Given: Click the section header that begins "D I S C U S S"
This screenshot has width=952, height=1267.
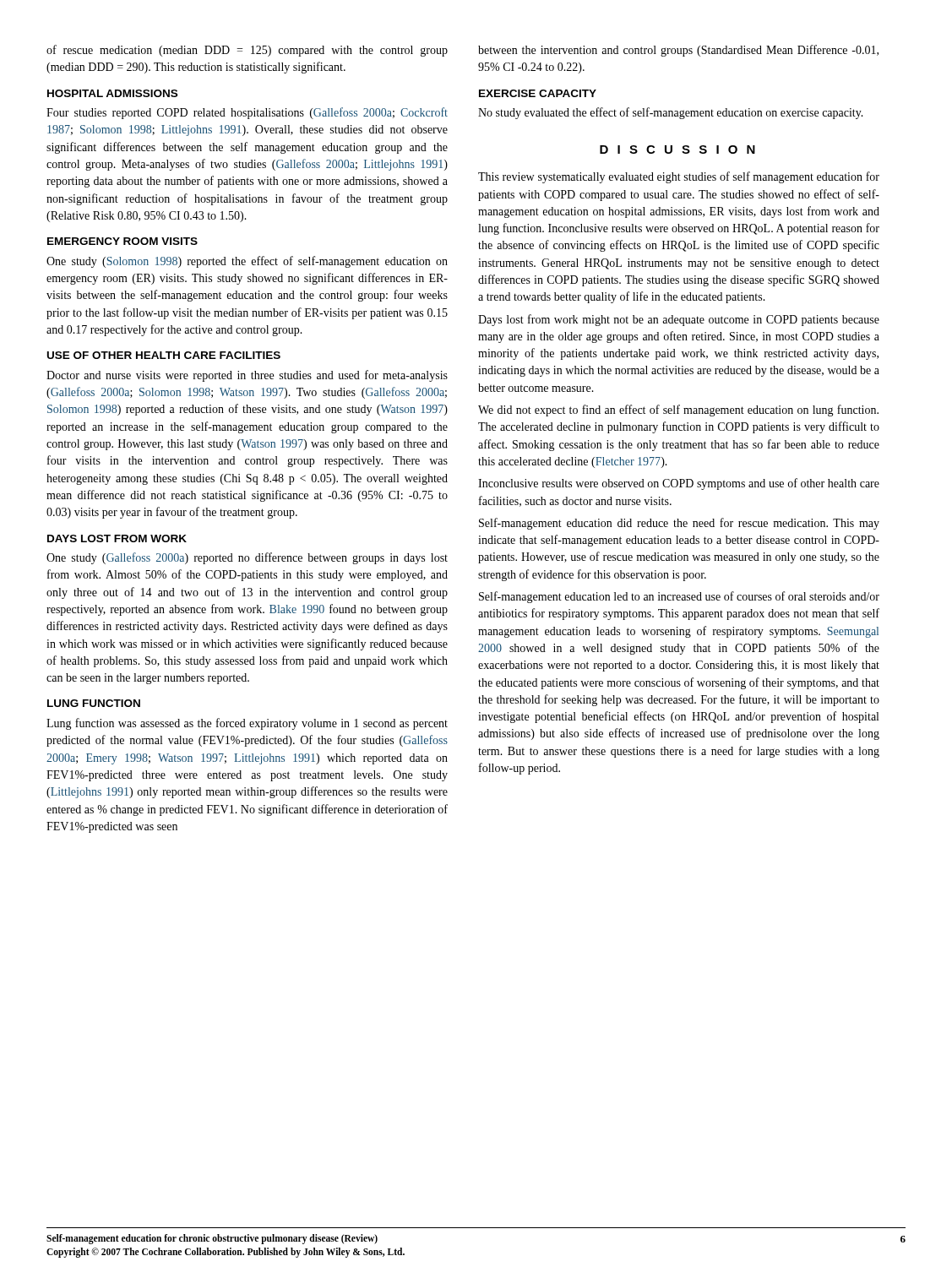Looking at the screenshot, I should click(x=679, y=149).
